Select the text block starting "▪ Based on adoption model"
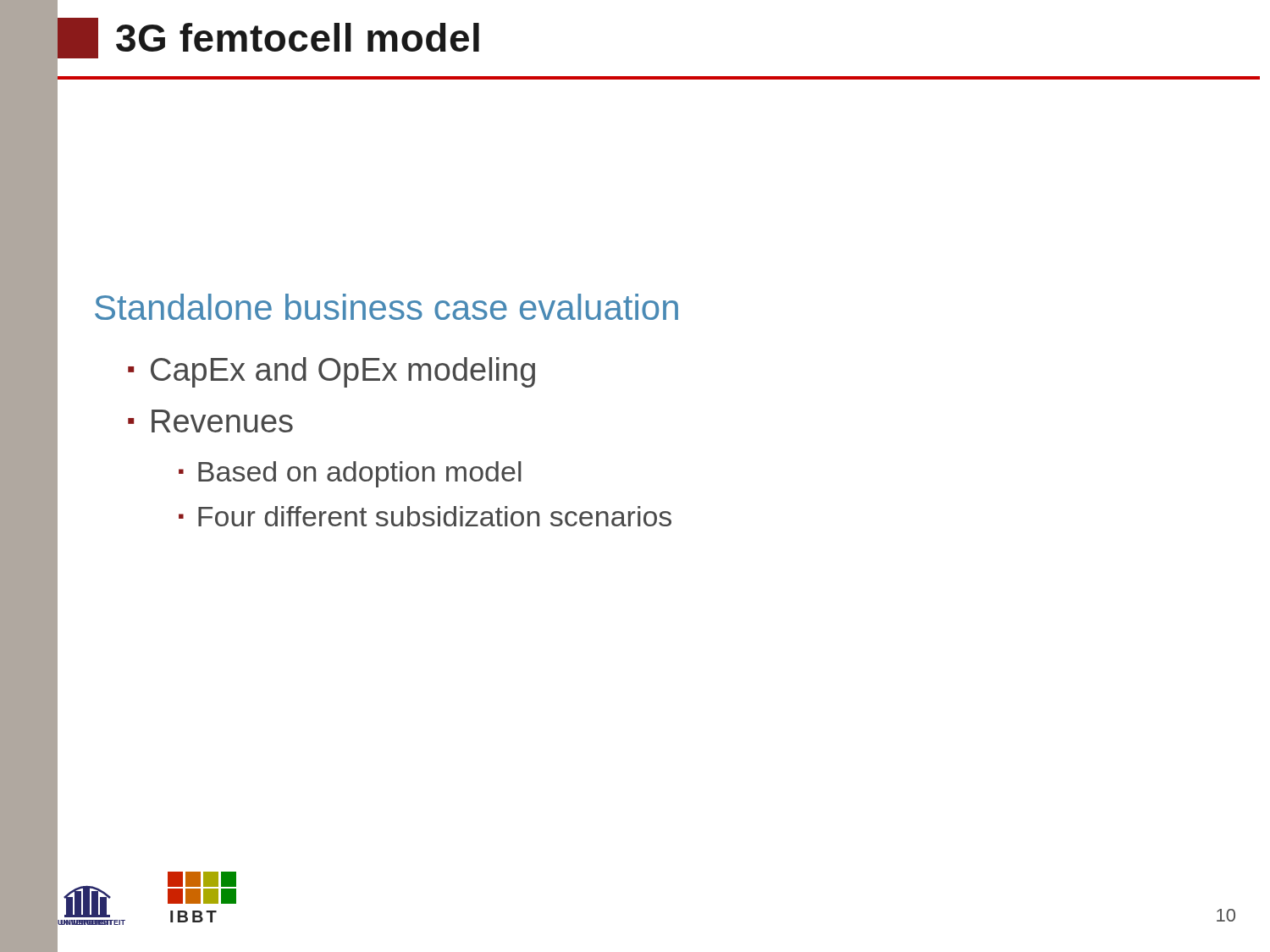This screenshot has width=1270, height=952. click(350, 474)
